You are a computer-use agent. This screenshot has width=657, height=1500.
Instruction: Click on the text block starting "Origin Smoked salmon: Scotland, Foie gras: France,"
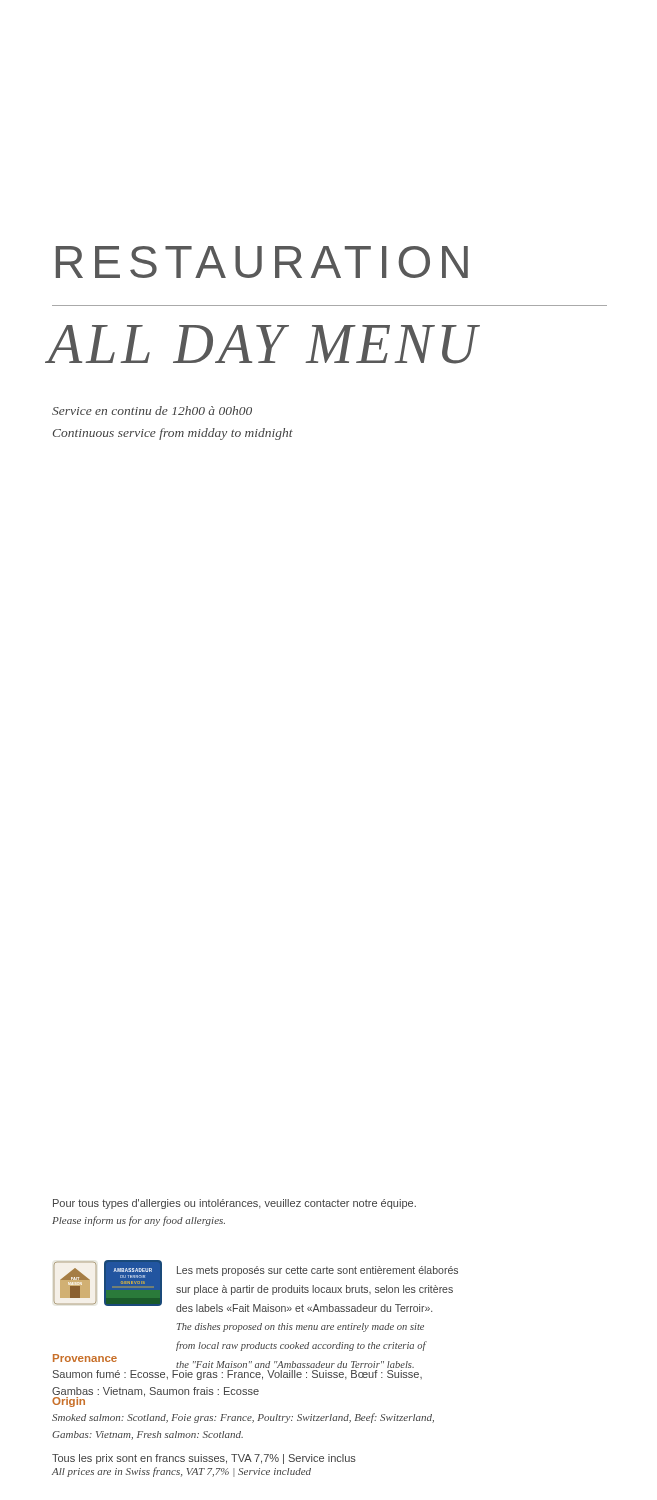(x=329, y=1418)
